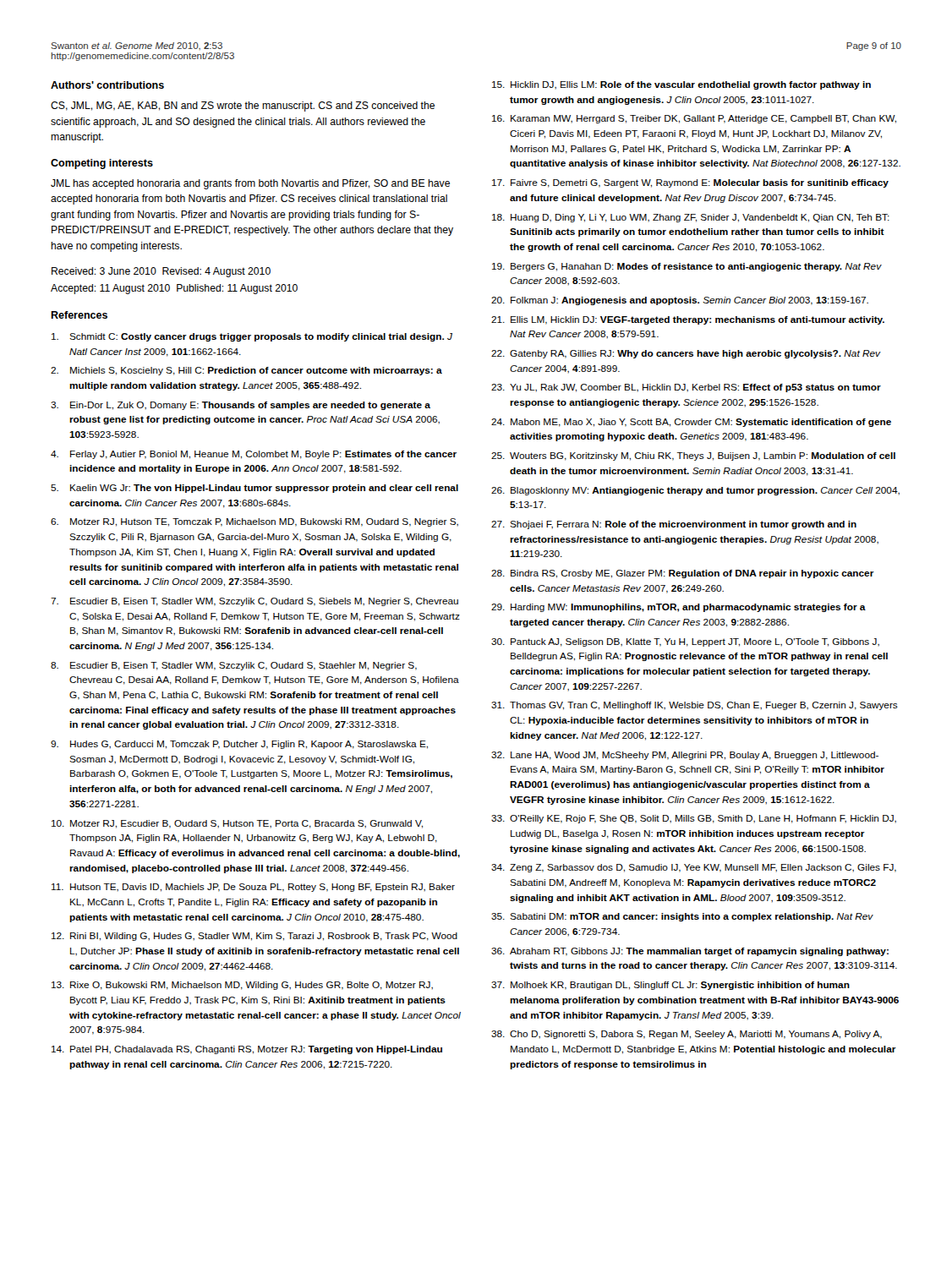Screen dimensions: 1268x952
Task: Navigate to the element starting "7. Escudier B, Eisen T, Stadler"
Action: pyautogui.click(x=256, y=624)
